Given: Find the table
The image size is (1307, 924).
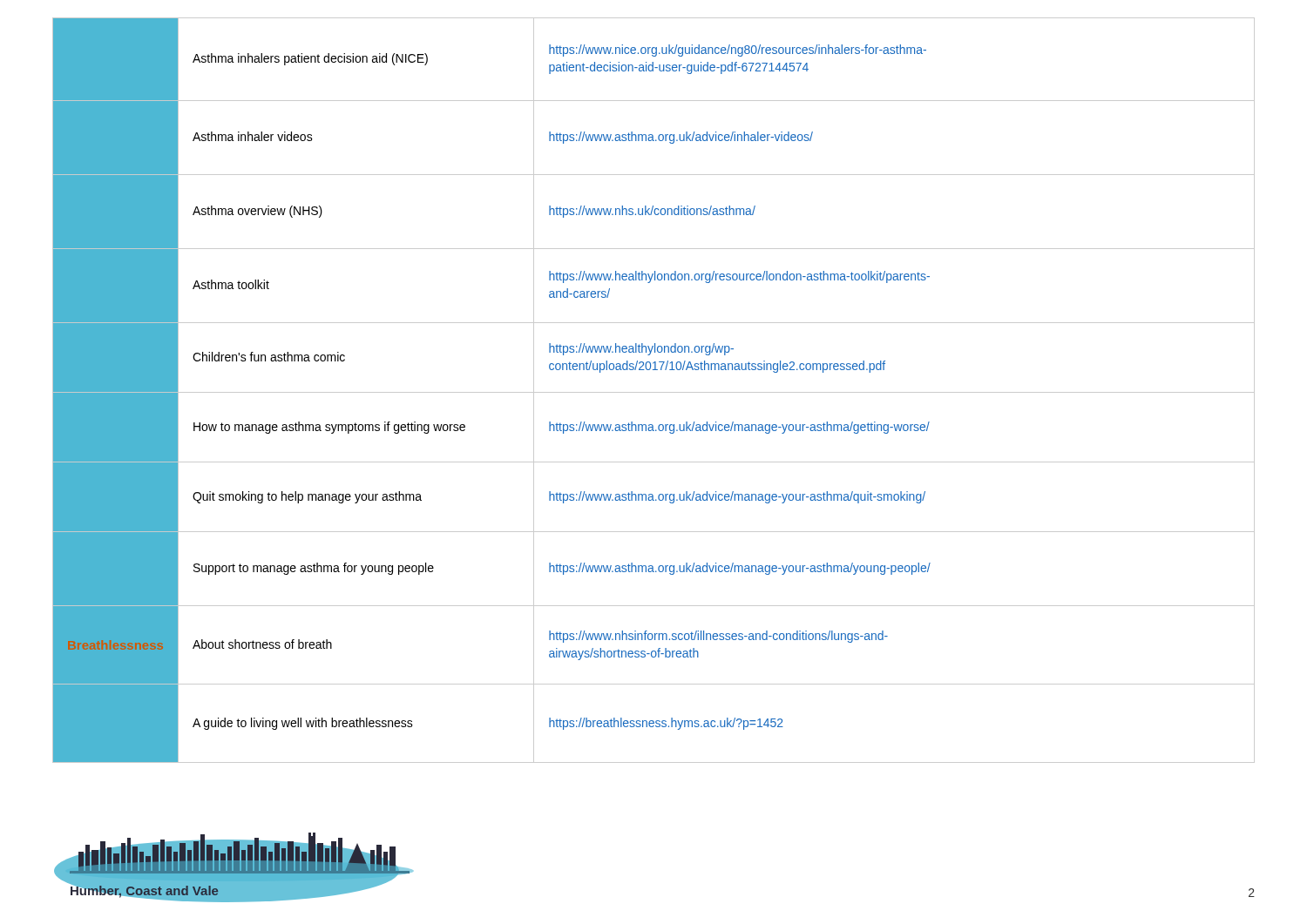Looking at the screenshot, I should (x=654, y=390).
